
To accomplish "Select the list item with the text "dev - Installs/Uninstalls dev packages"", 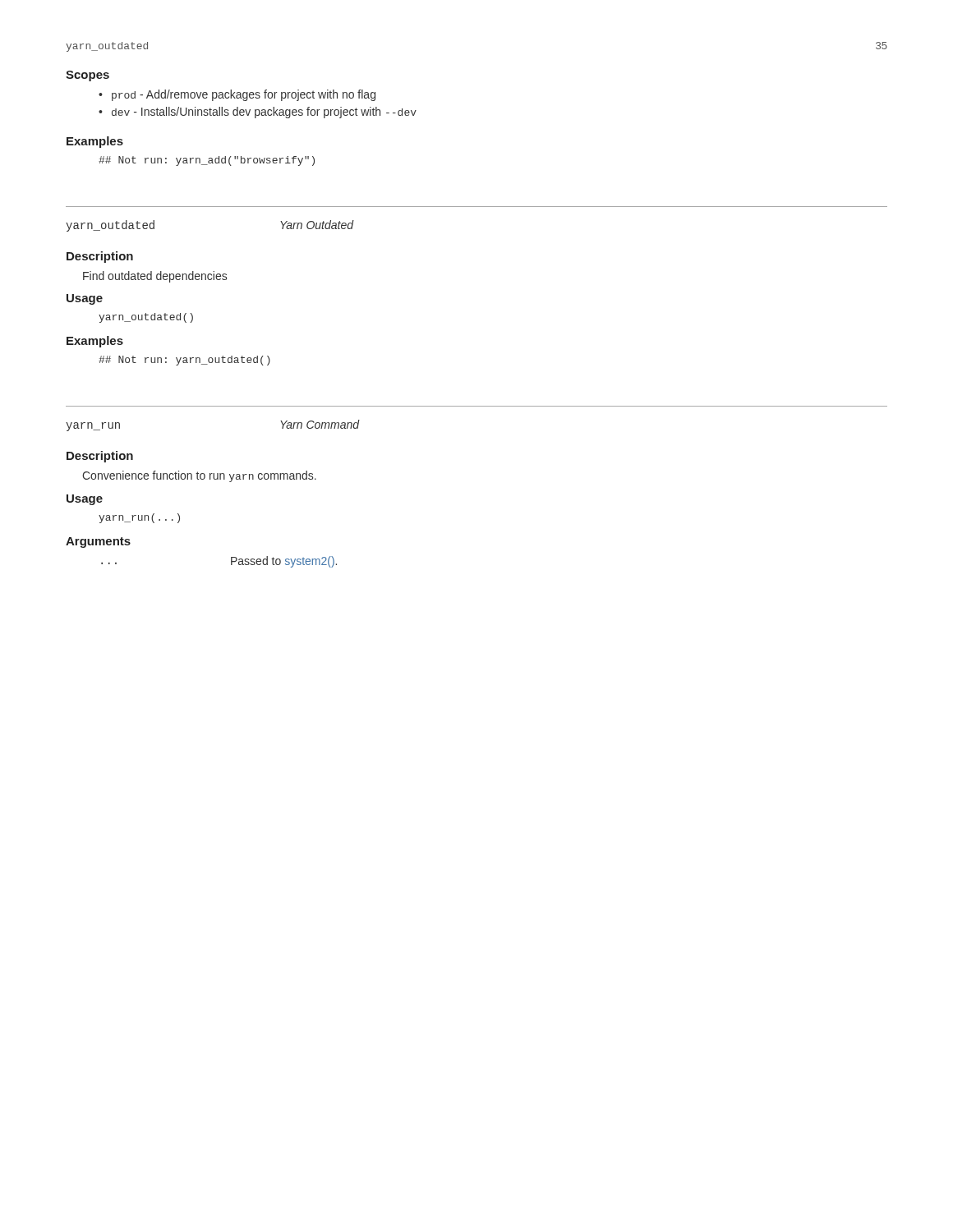I will click(264, 112).
